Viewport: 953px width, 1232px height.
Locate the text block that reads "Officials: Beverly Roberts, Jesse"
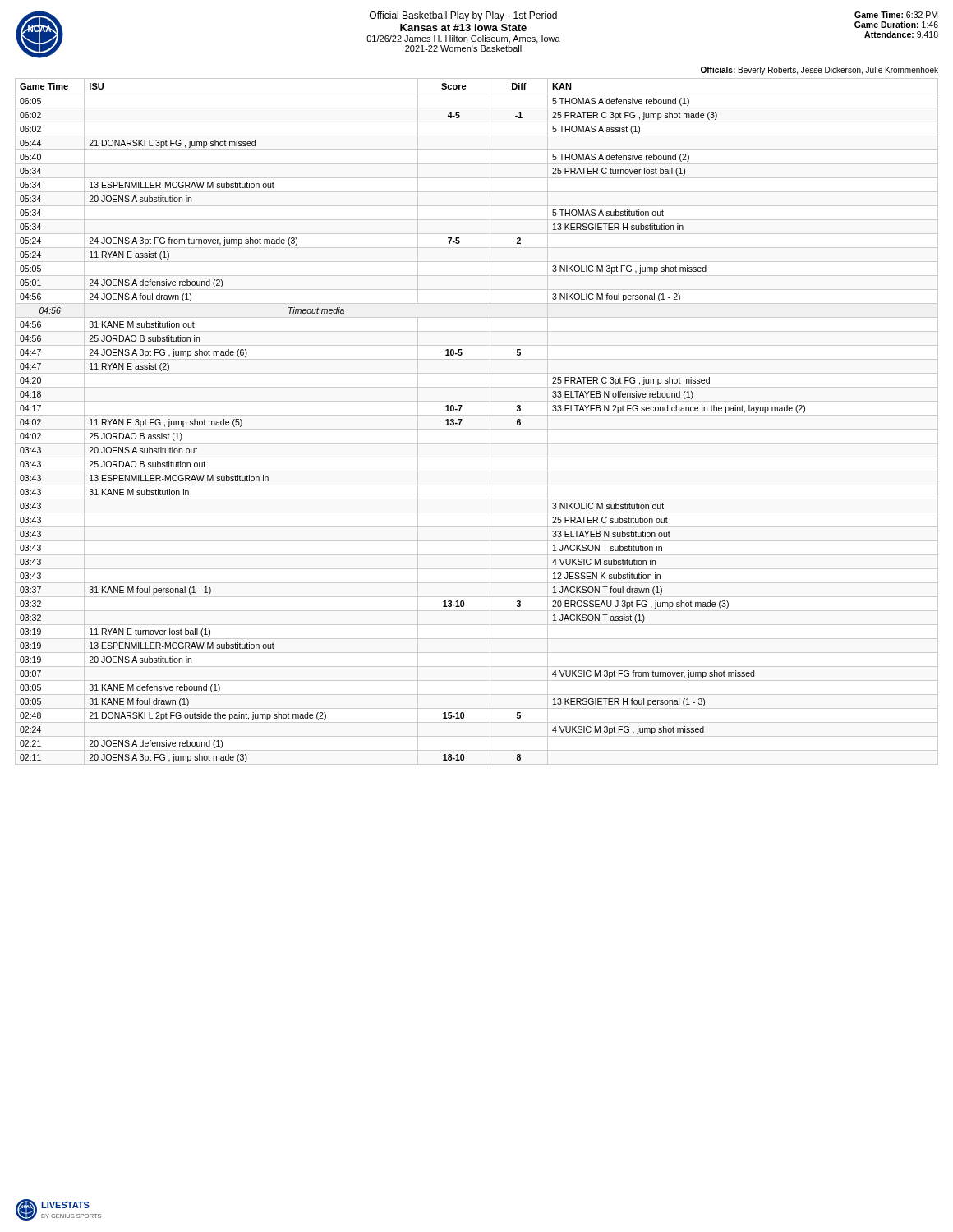[x=819, y=70]
